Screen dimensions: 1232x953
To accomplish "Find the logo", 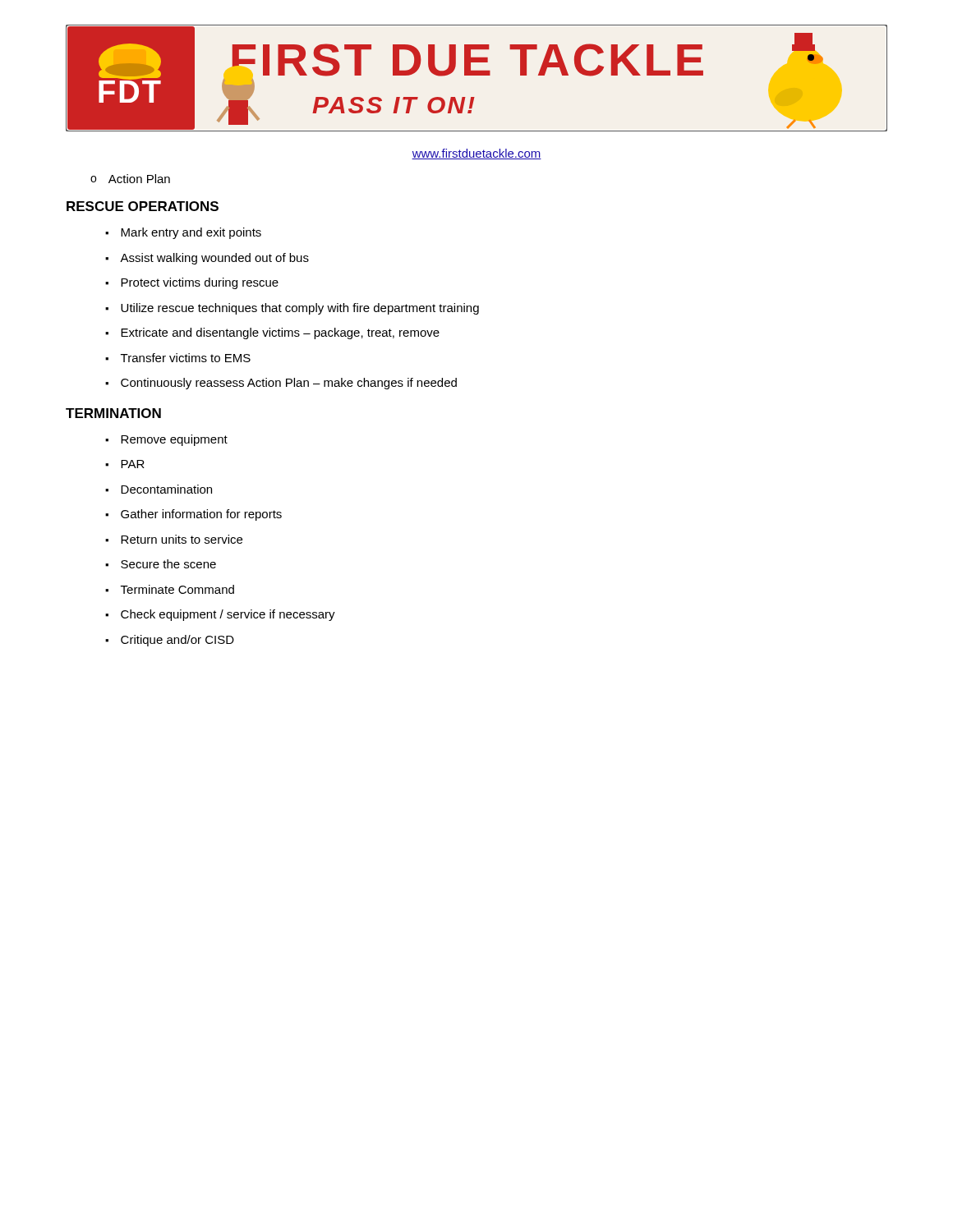I will pos(476,78).
